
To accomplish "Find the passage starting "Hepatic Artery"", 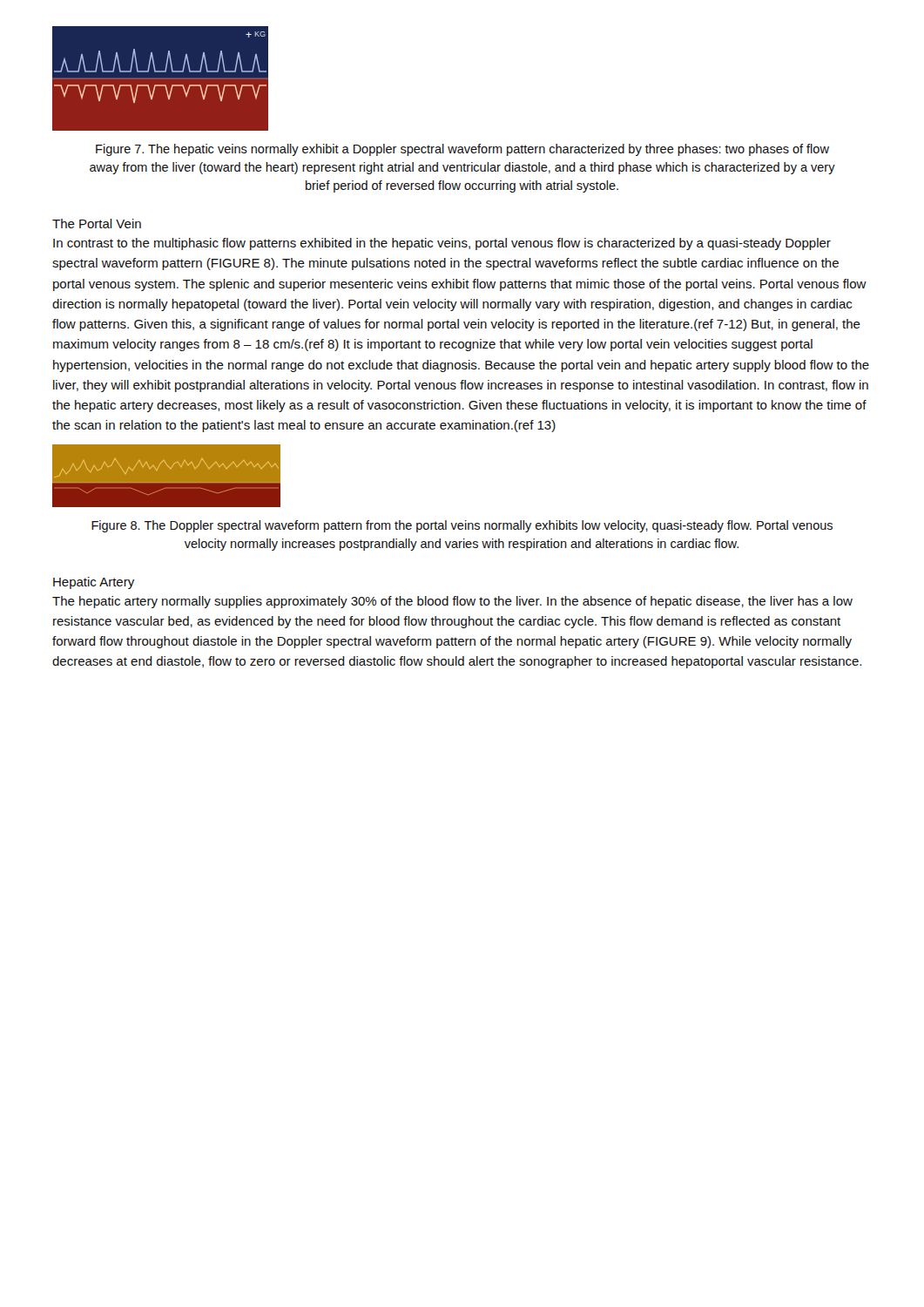I will 93,581.
